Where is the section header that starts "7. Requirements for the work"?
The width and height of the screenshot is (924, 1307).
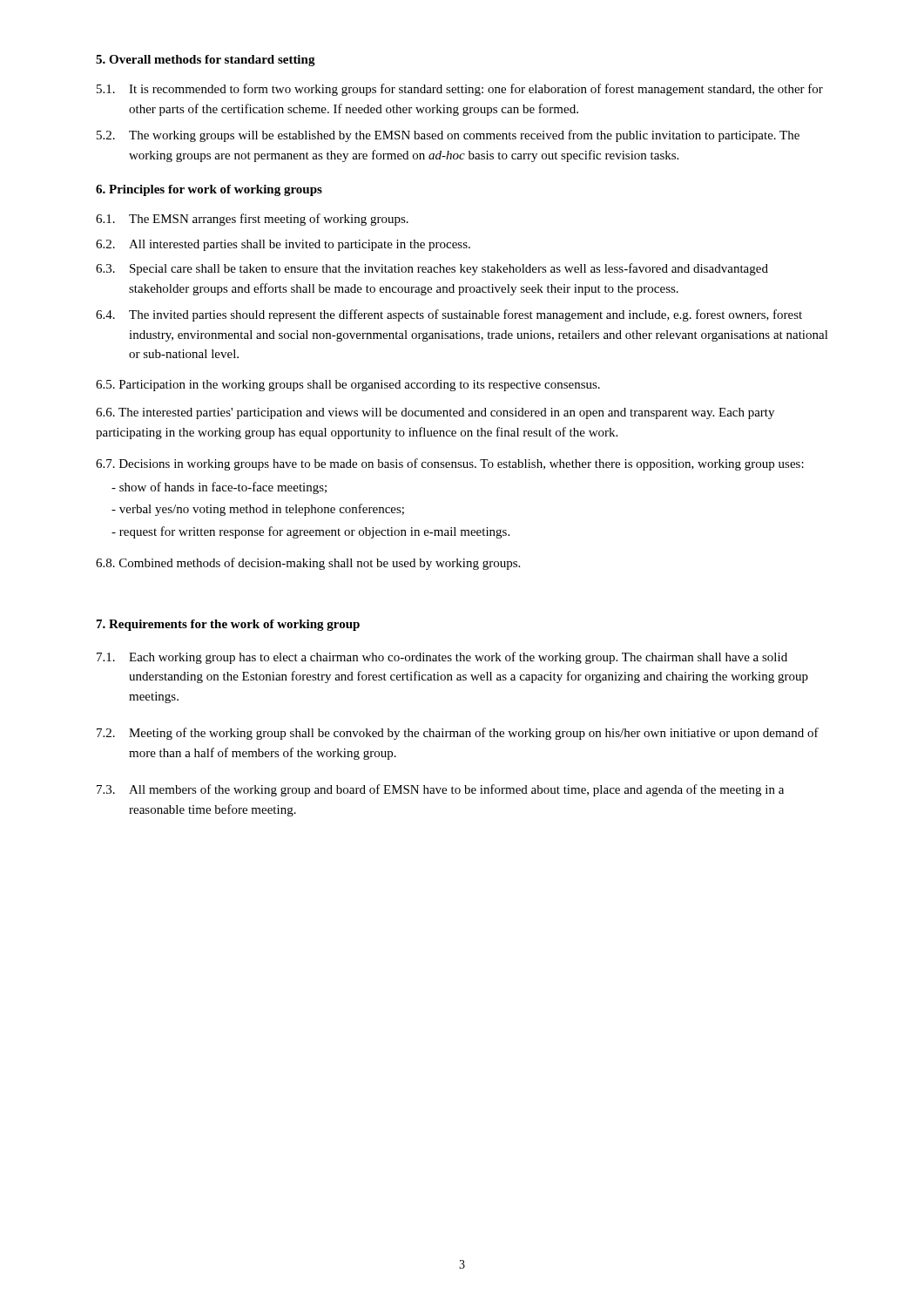tap(228, 623)
